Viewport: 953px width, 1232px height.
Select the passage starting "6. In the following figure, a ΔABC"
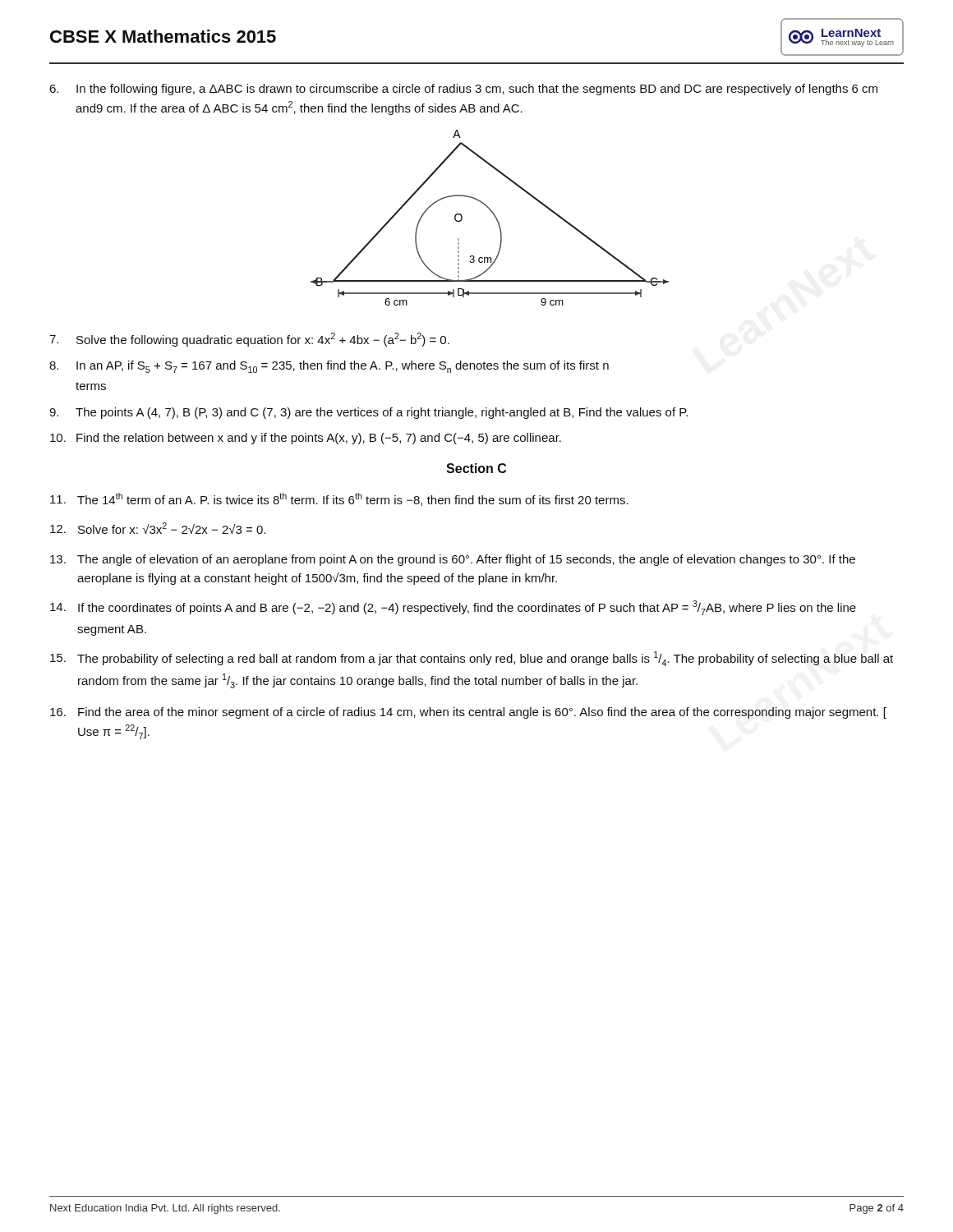point(476,98)
